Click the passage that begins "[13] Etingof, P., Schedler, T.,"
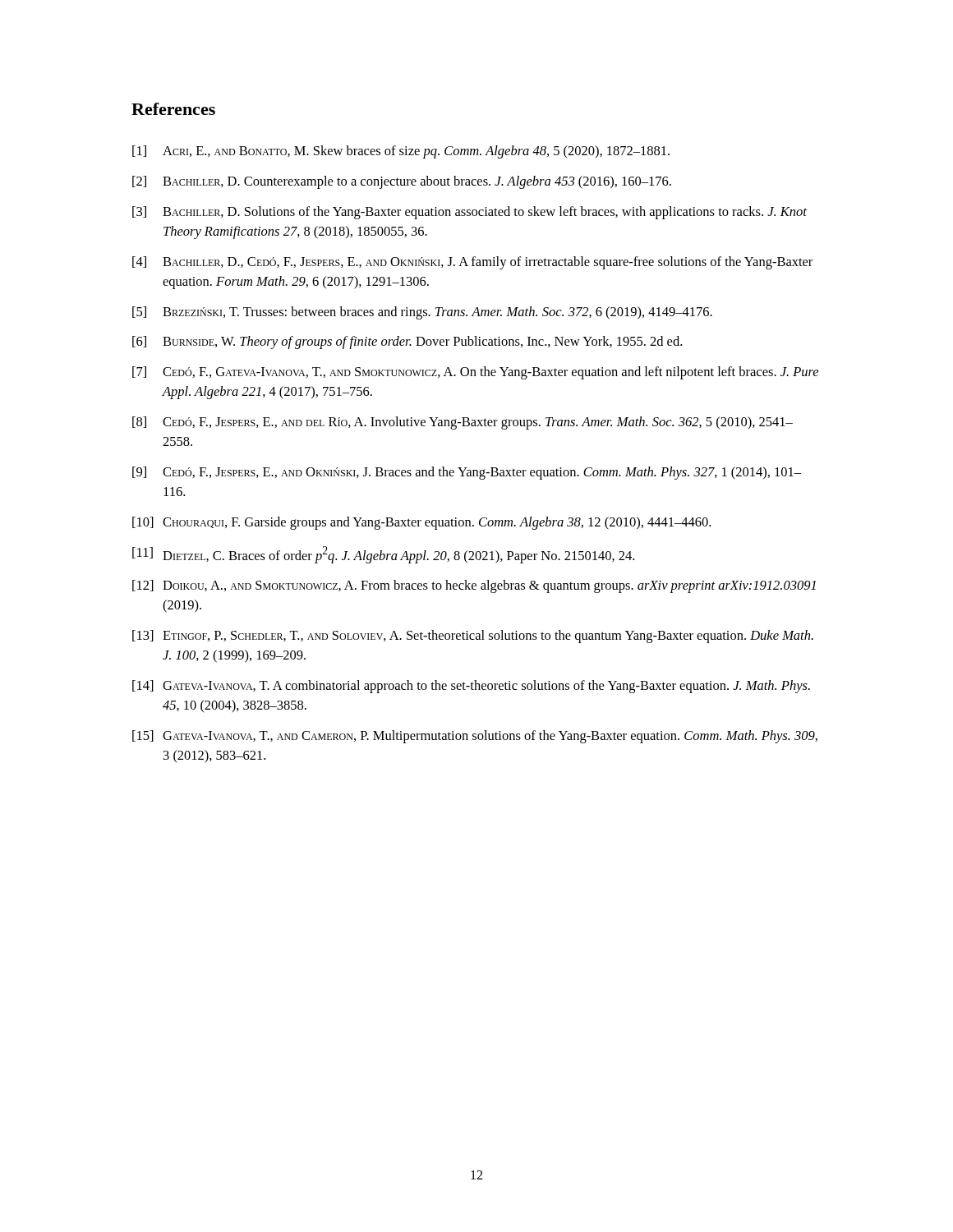The width and height of the screenshot is (953, 1232). (x=476, y=646)
